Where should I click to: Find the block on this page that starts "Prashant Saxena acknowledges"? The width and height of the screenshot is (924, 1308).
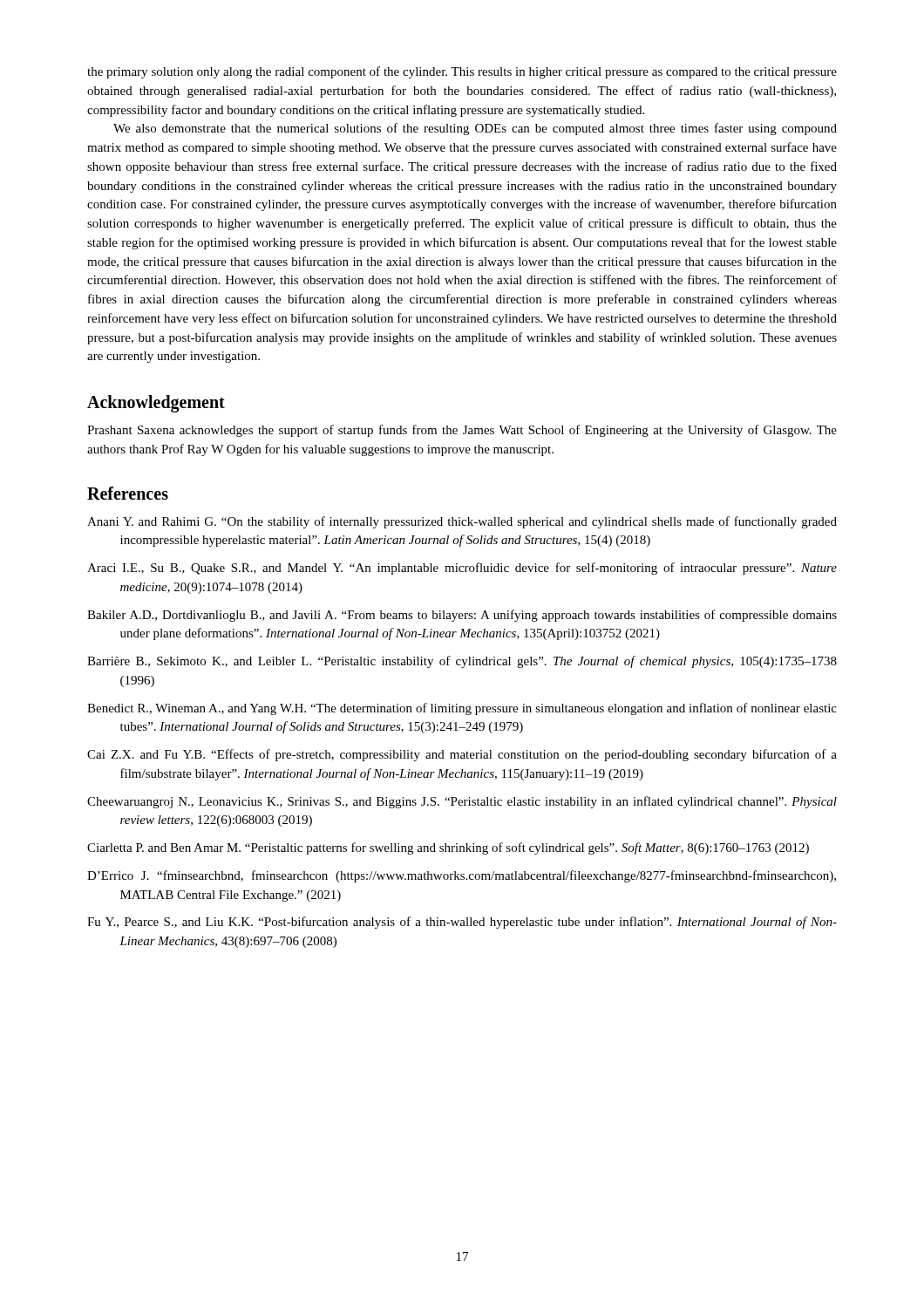[462, 440]
